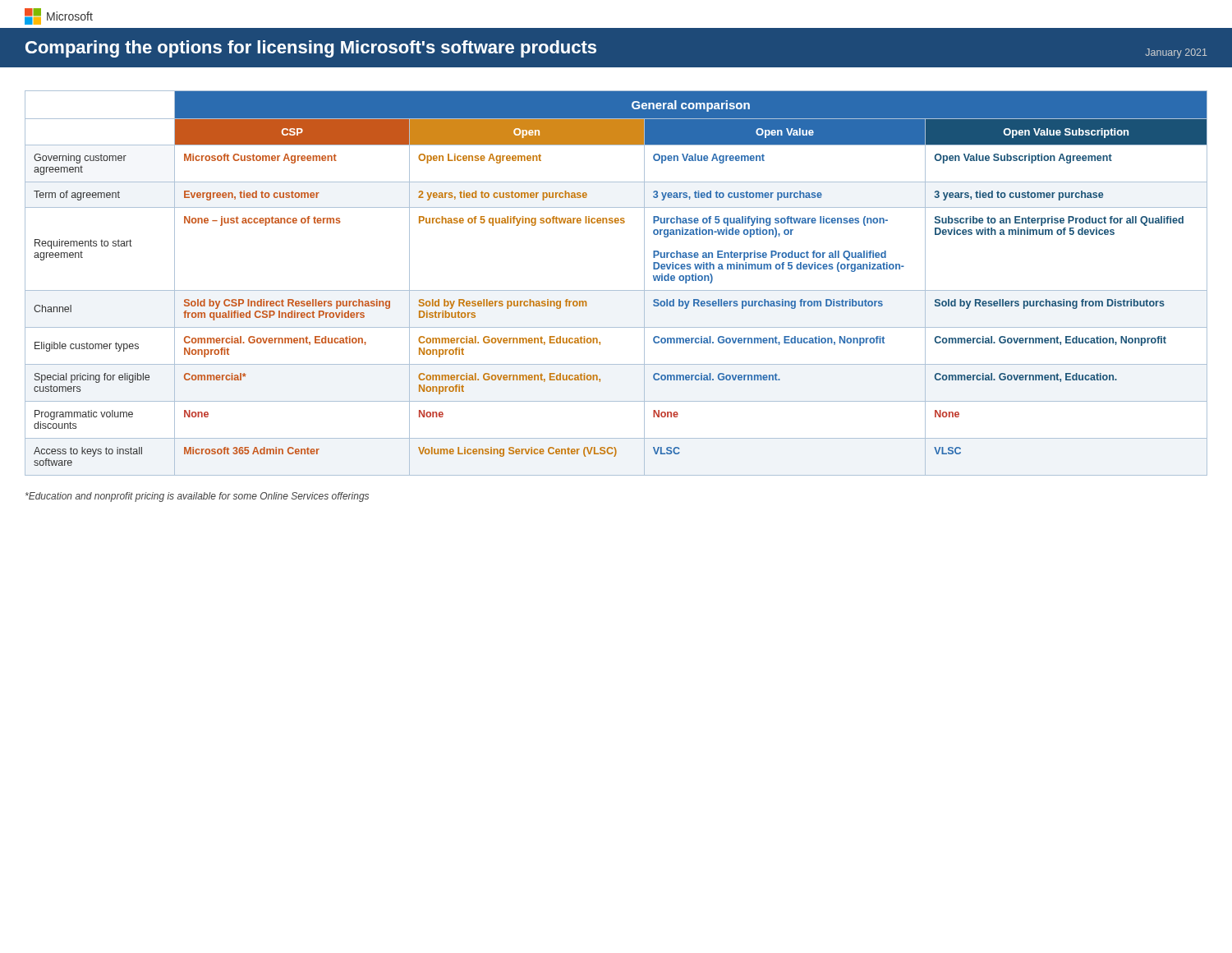Click on the table containing "3 years, tied"

click(x=616, y=283)
